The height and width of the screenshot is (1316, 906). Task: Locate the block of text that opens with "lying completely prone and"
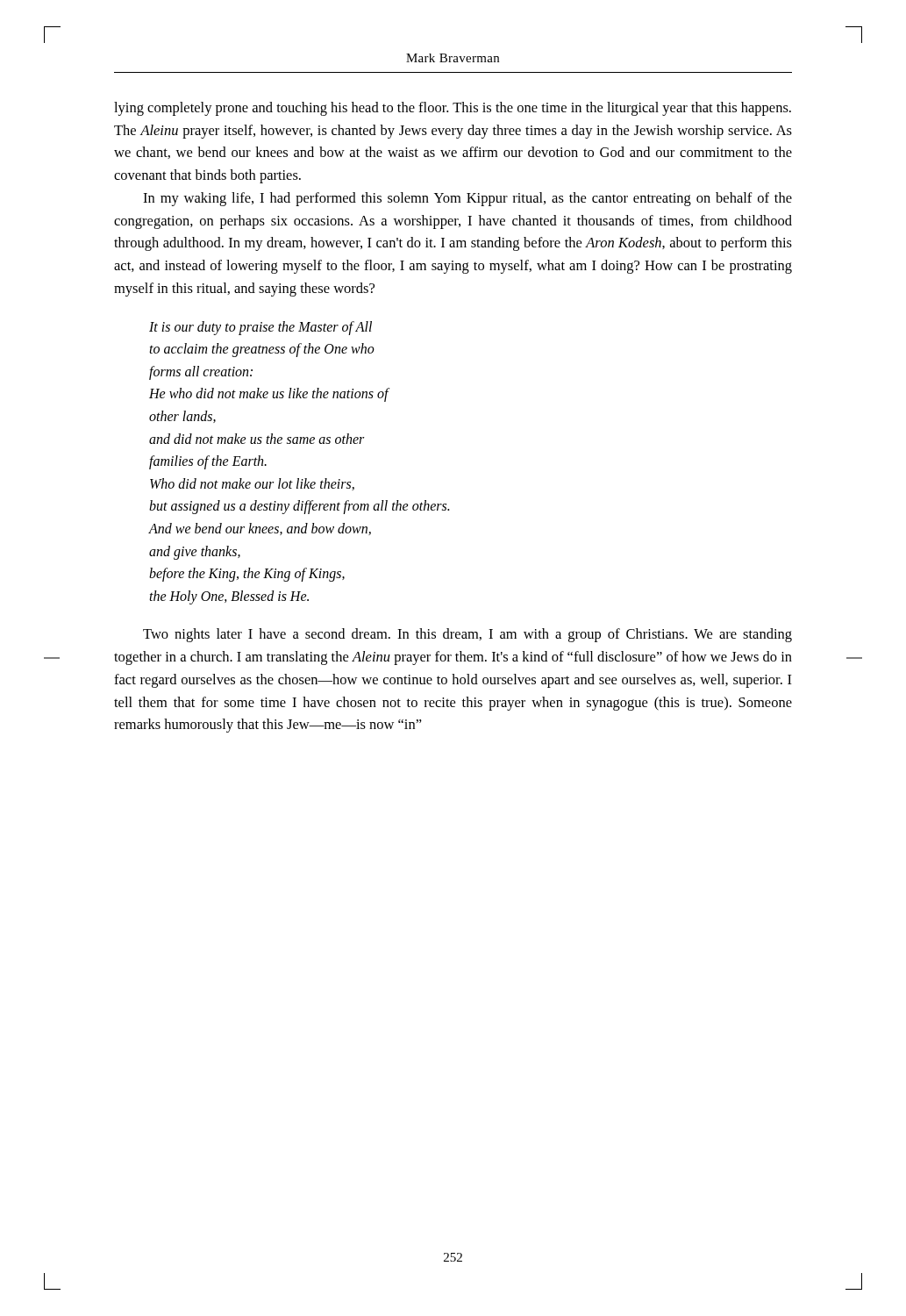click(x=453, y=141)
